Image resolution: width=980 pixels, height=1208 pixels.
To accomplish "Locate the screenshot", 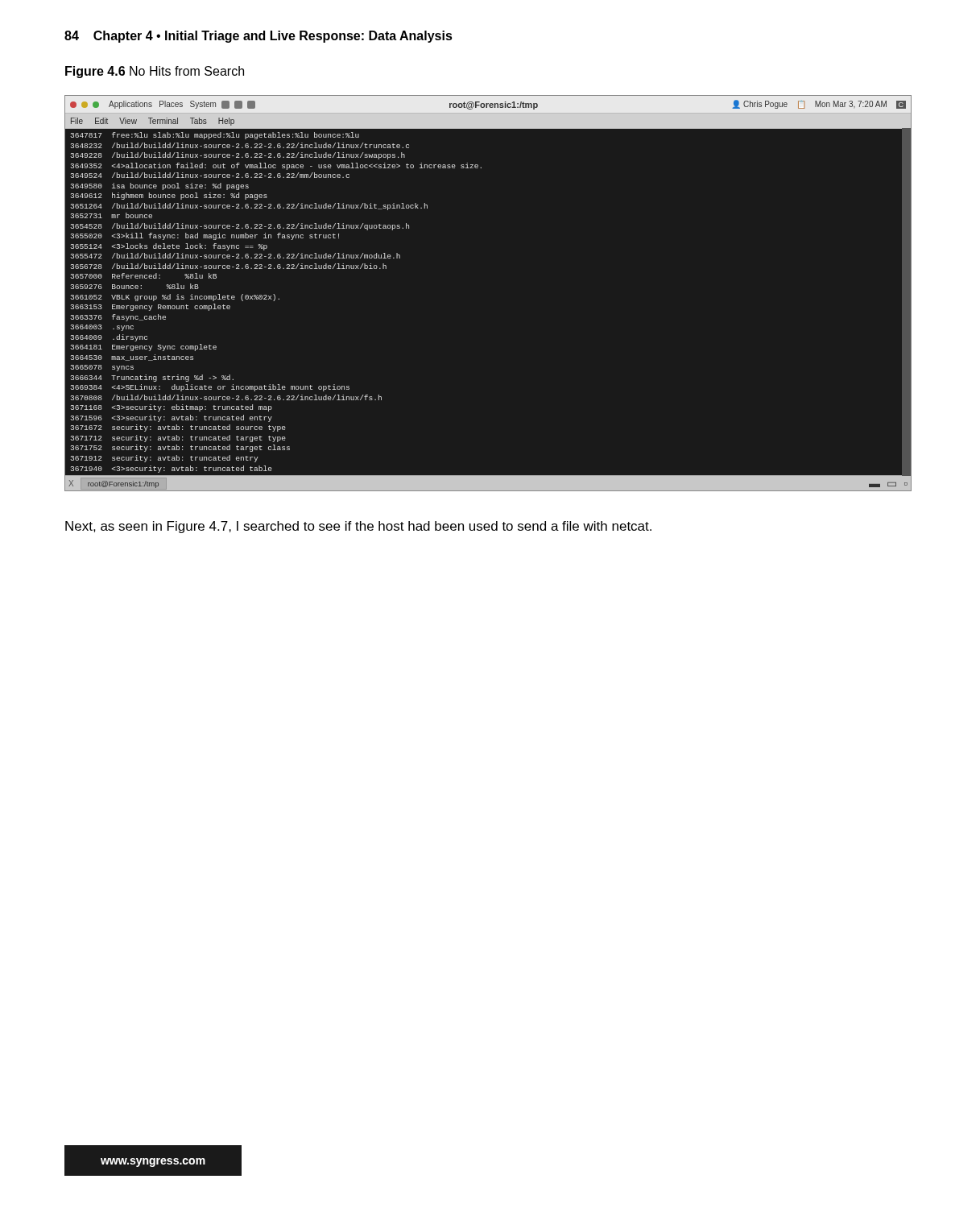I will pyautogui.click(x=488, y=293).
